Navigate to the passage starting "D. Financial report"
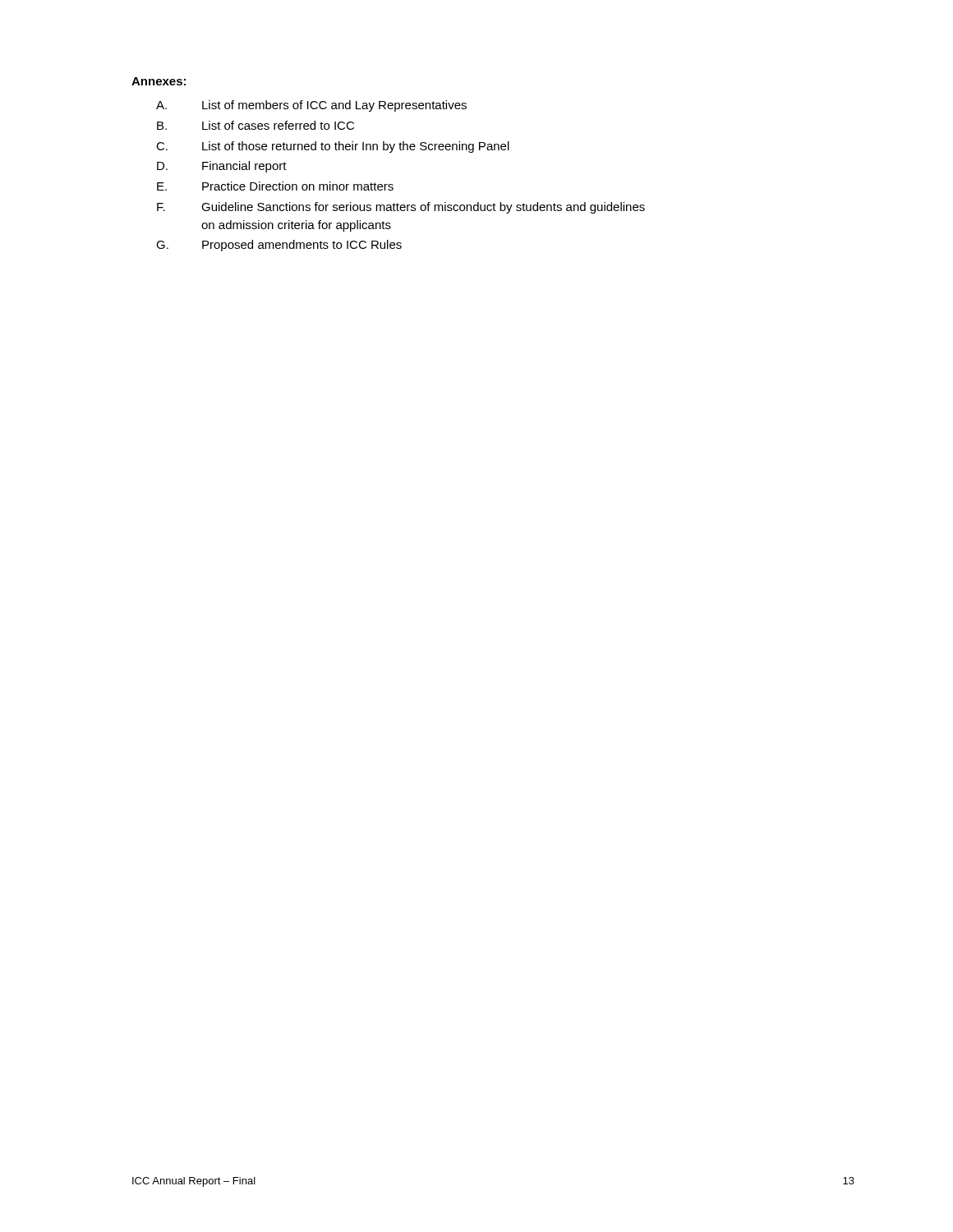Screen dimensions: 1232x953 pos(222,167)
